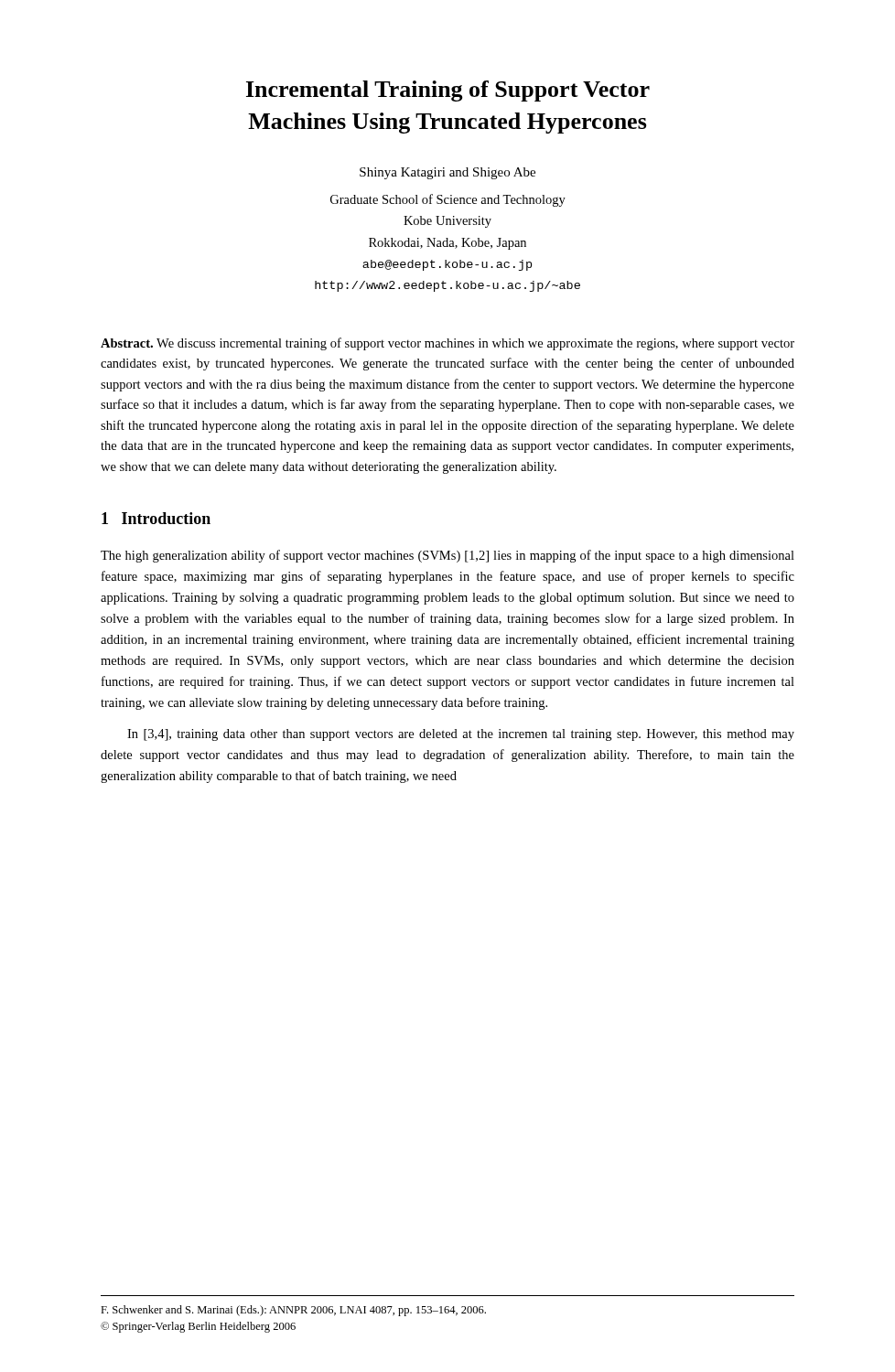
Task: Locate the text starting "1 Introduction"
Action: pos(156,519)
